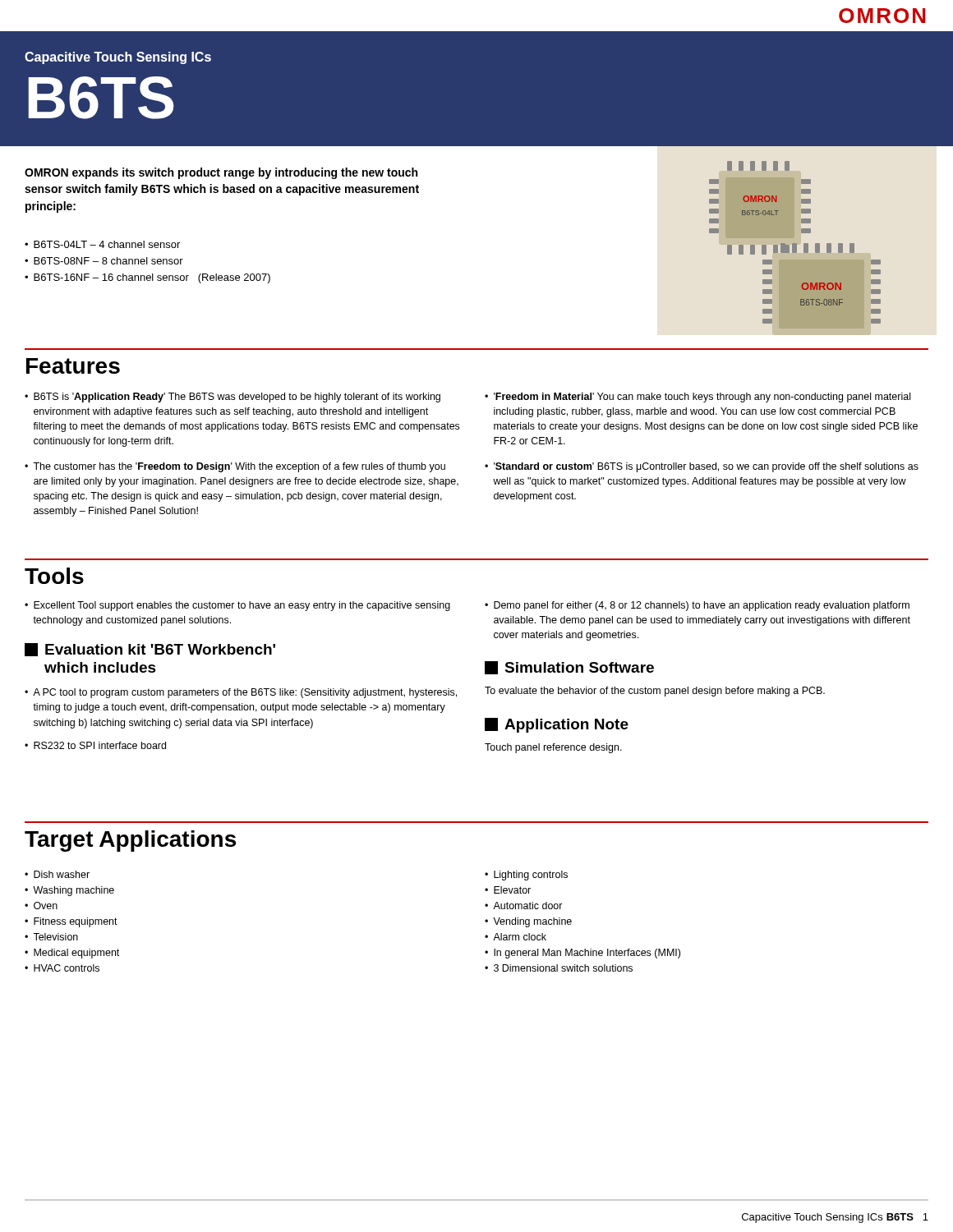Screen dimensions: 1232x953
Task: Where does it say "•In general Man Machine Interfaces (MMI)"?
Action: click(x=583, y=953)
